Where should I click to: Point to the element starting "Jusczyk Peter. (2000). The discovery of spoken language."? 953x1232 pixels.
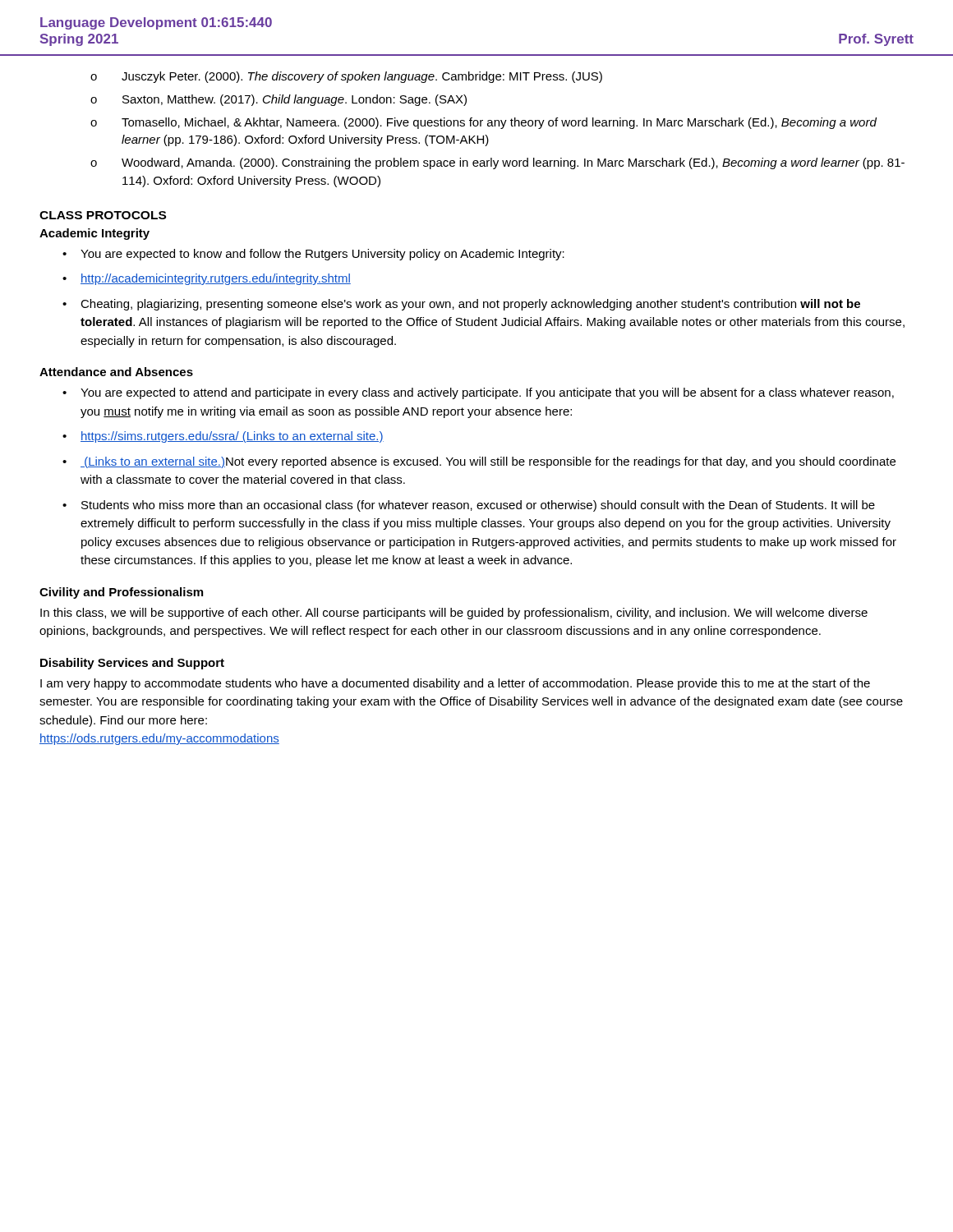tap(509, 128)
